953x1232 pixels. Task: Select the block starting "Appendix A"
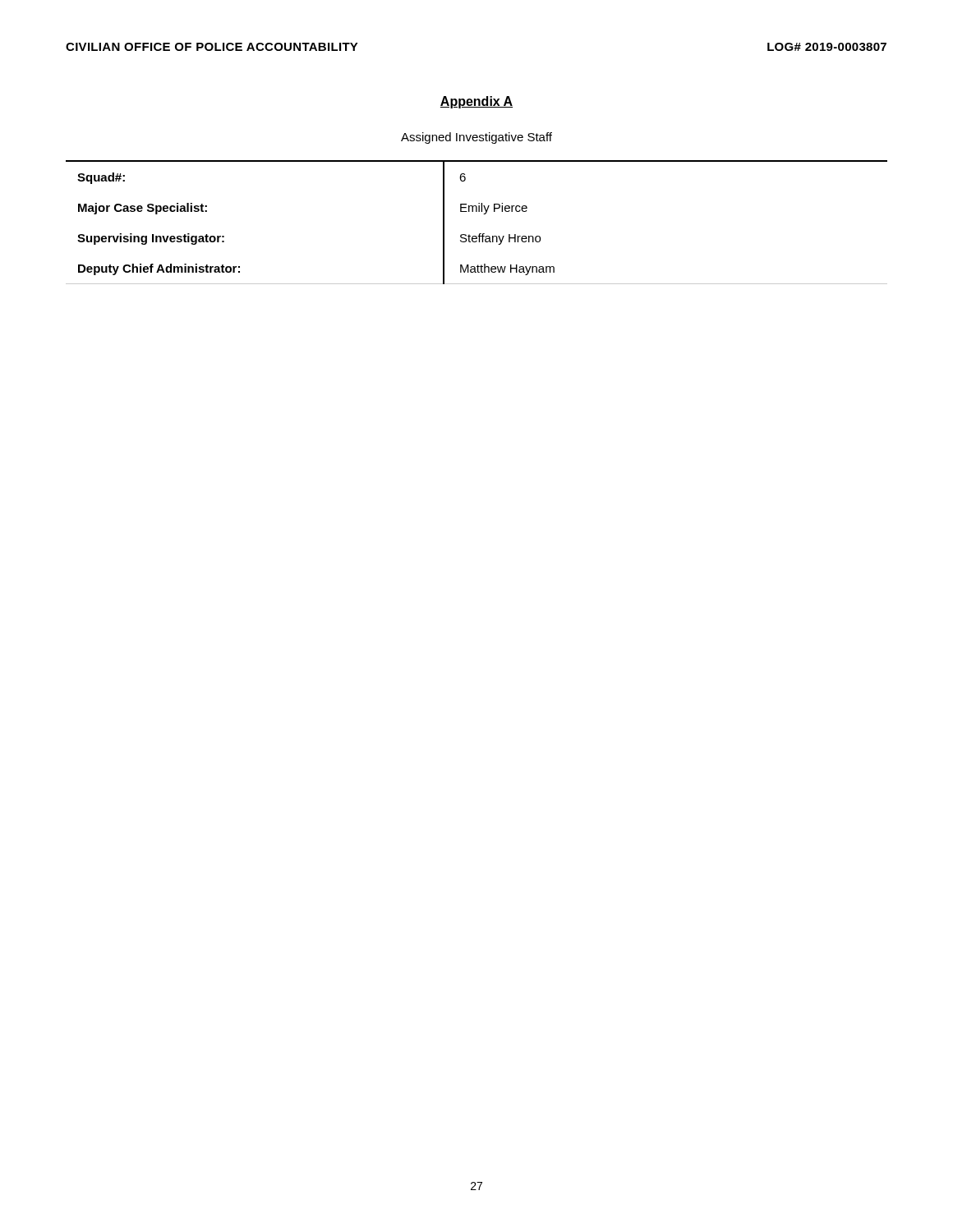point(476,101)
